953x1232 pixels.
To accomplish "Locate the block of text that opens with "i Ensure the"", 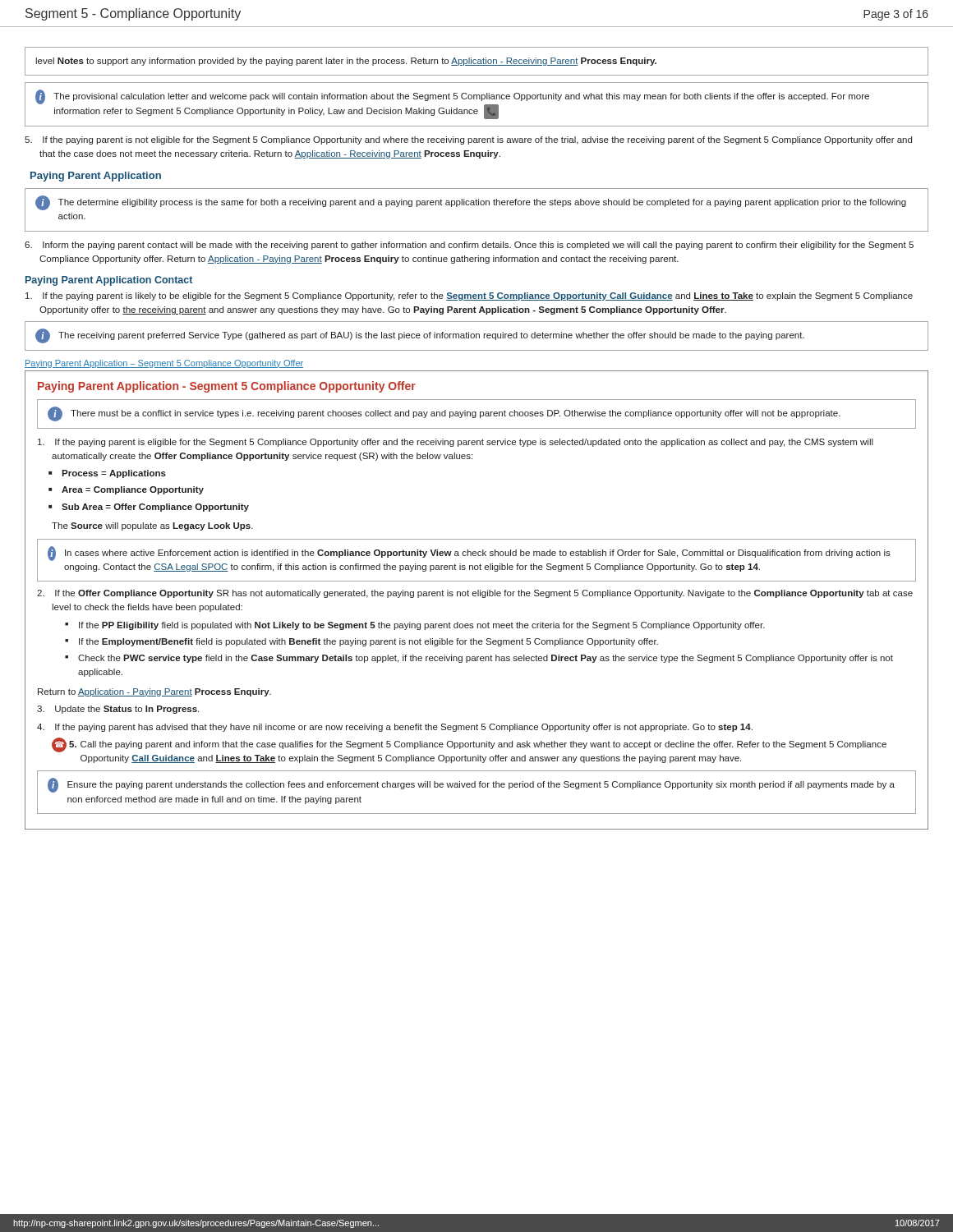I will click(x=476, y=792).
